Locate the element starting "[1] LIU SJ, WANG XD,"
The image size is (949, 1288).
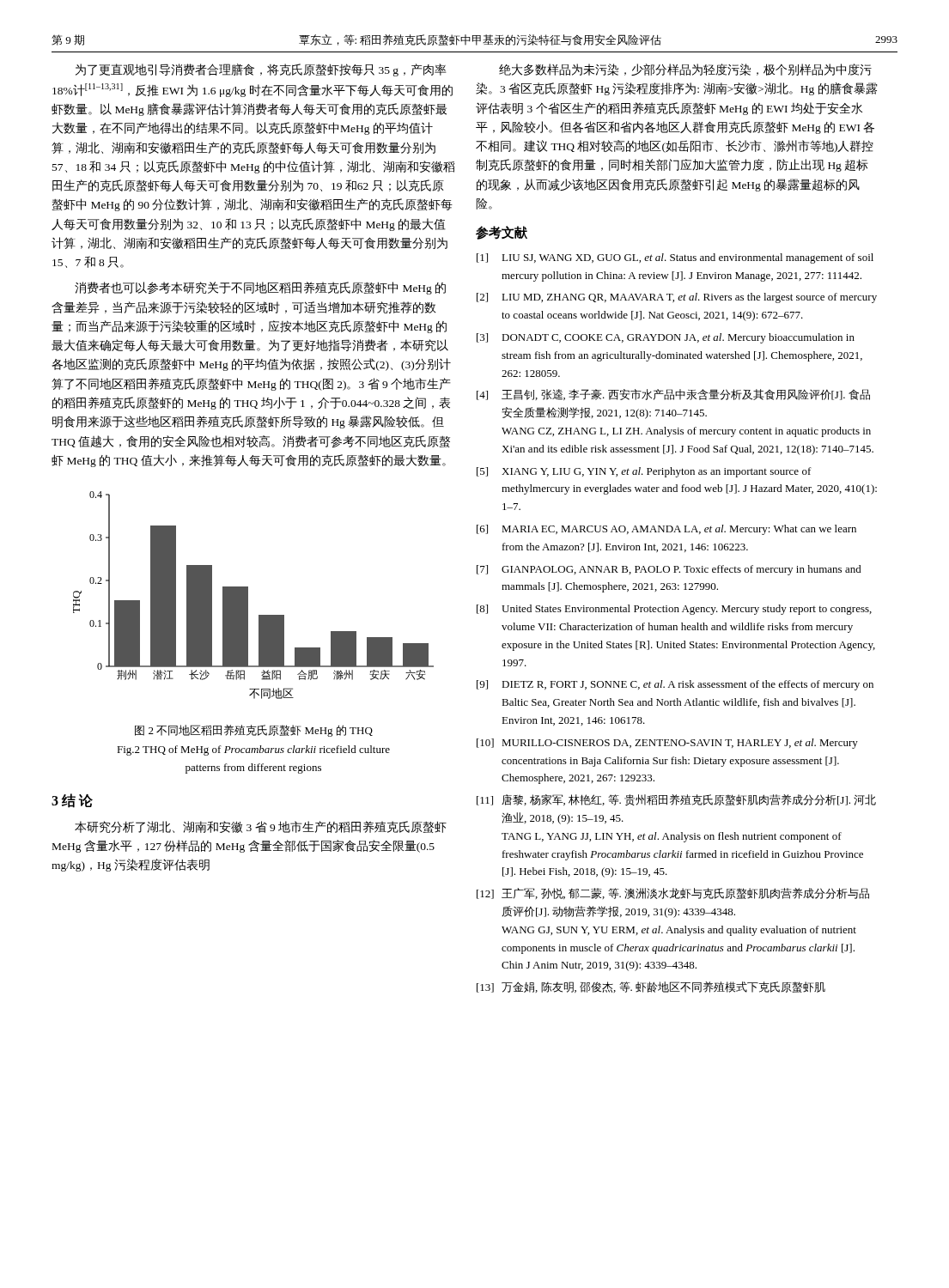[678, 267]
